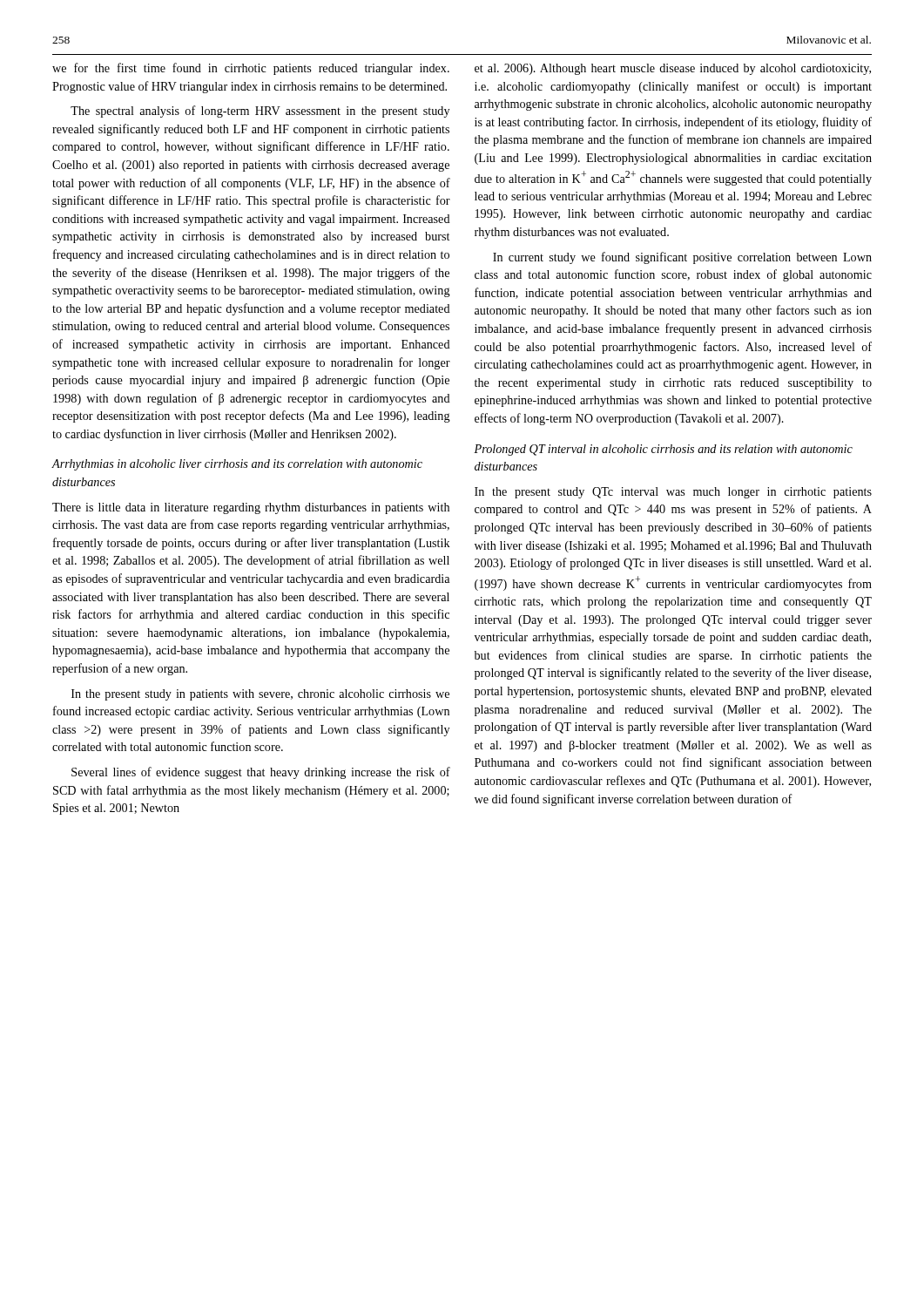This screenshot has width=924, height=1307.
Task: Navigate to the element starting "In the present study QTc interval was much"
Action: tap(673, 645)
